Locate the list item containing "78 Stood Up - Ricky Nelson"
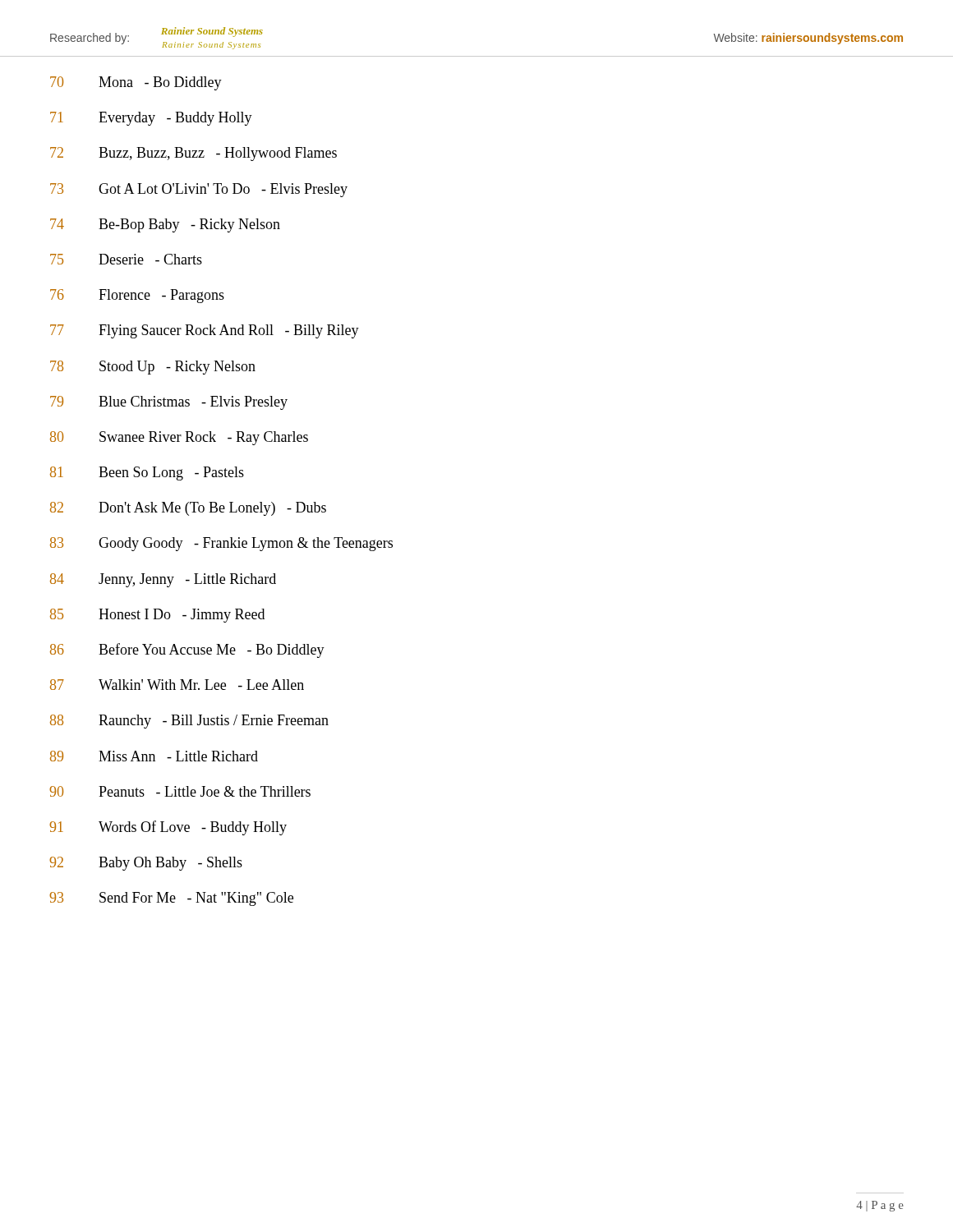 (x=152, y=366)
